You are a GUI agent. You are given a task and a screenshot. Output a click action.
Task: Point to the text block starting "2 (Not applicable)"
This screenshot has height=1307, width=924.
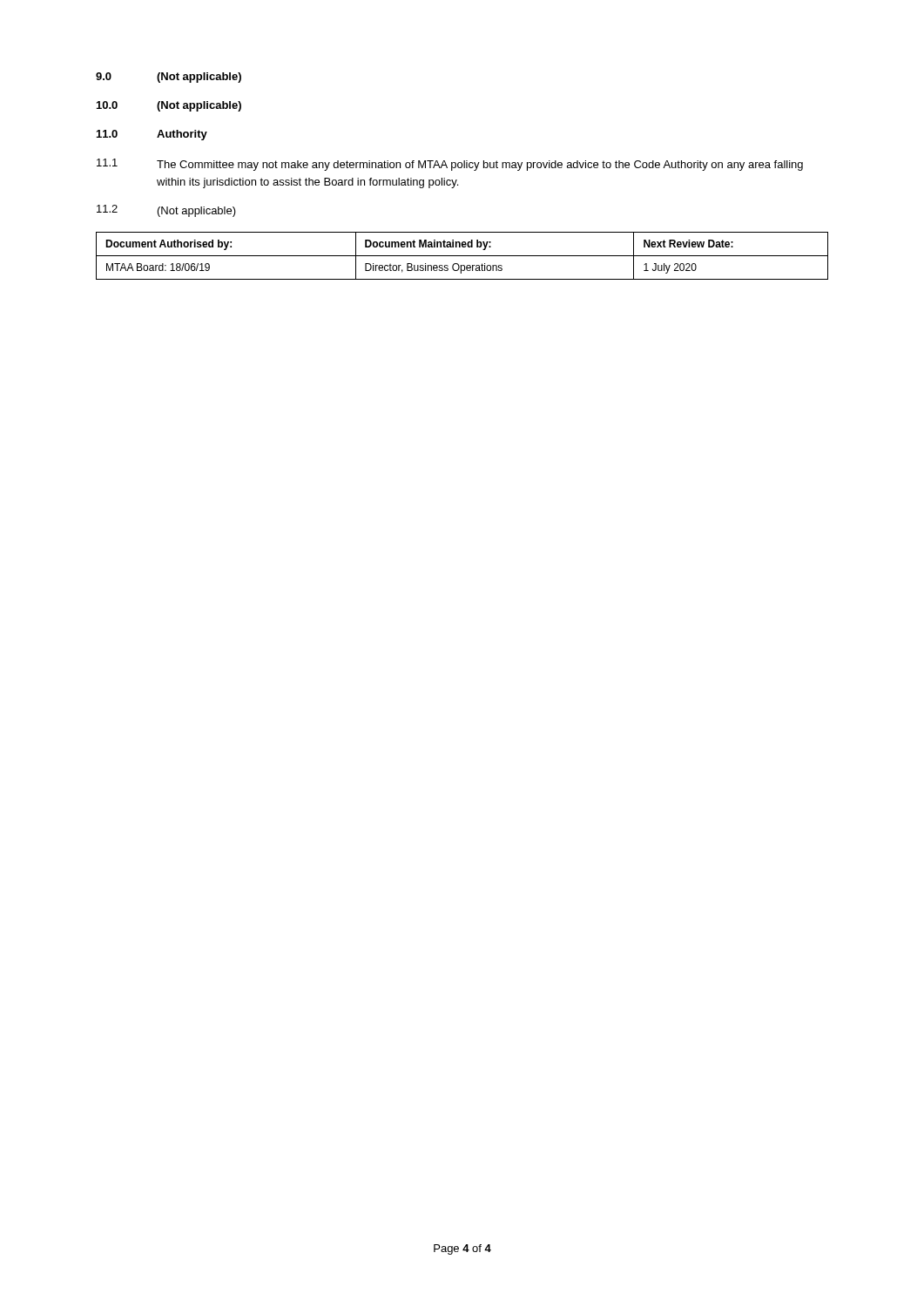pos(166,211)
